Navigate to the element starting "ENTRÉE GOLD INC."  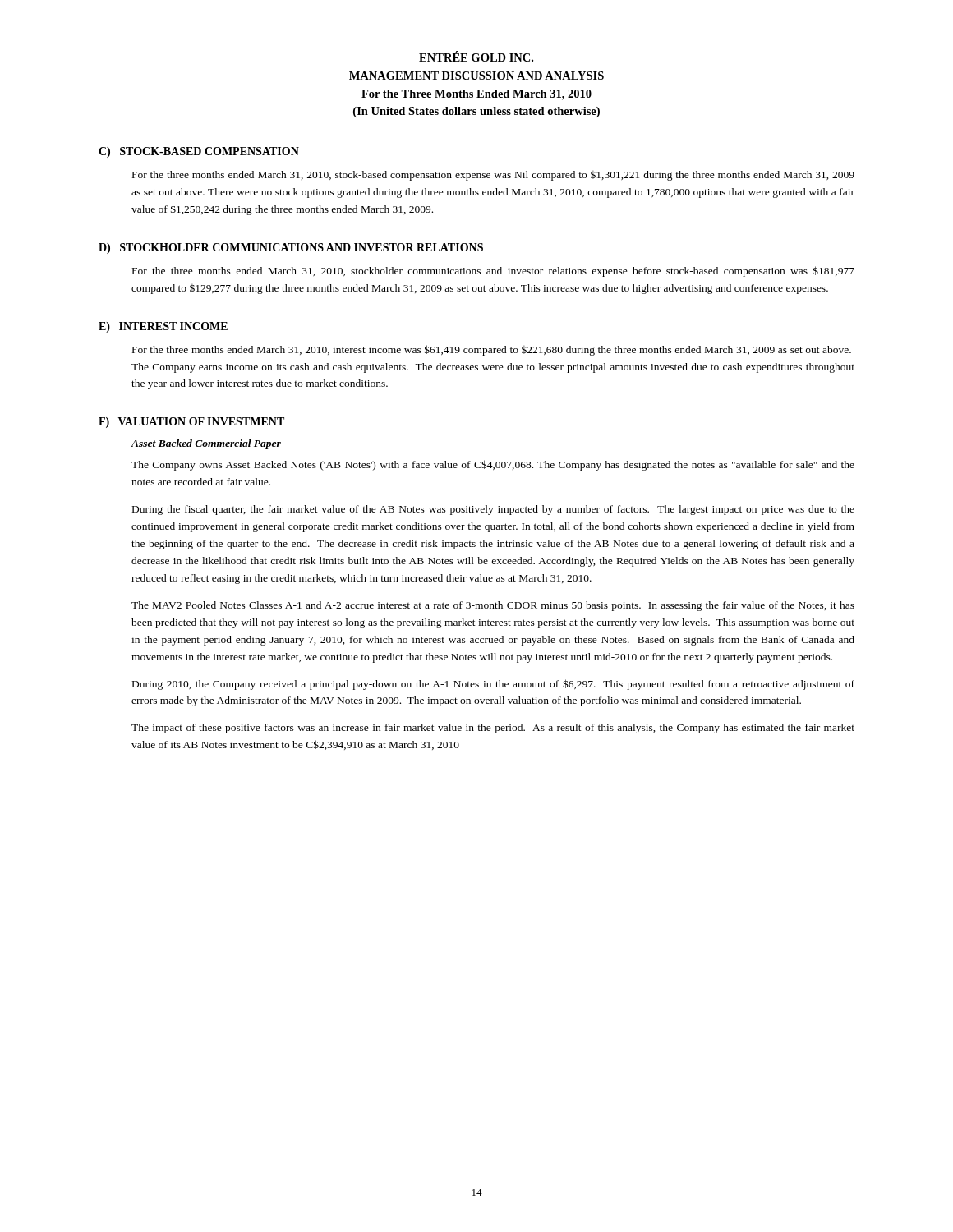click(476, 85)
